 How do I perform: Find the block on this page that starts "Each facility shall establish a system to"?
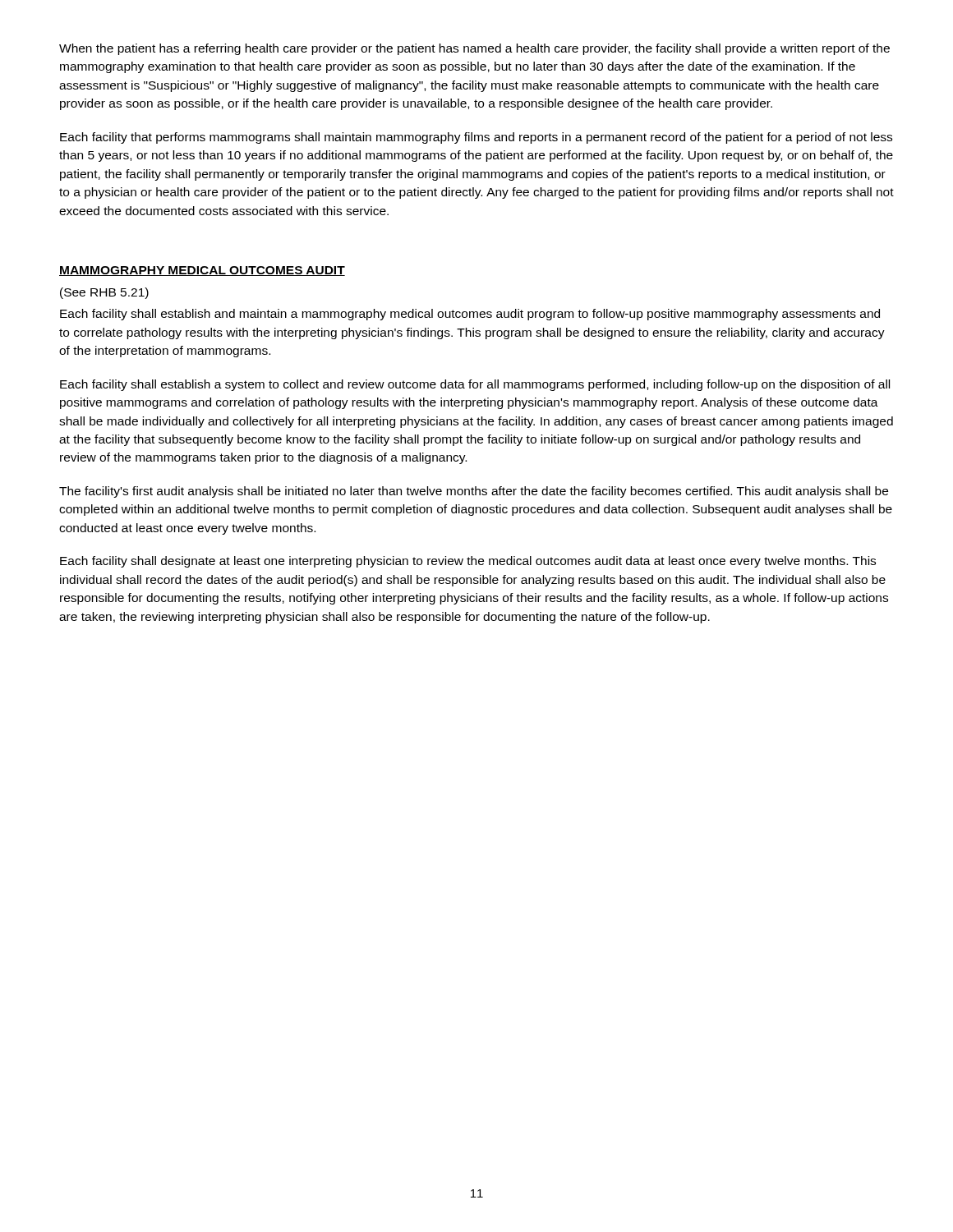(x=476, y=421)
